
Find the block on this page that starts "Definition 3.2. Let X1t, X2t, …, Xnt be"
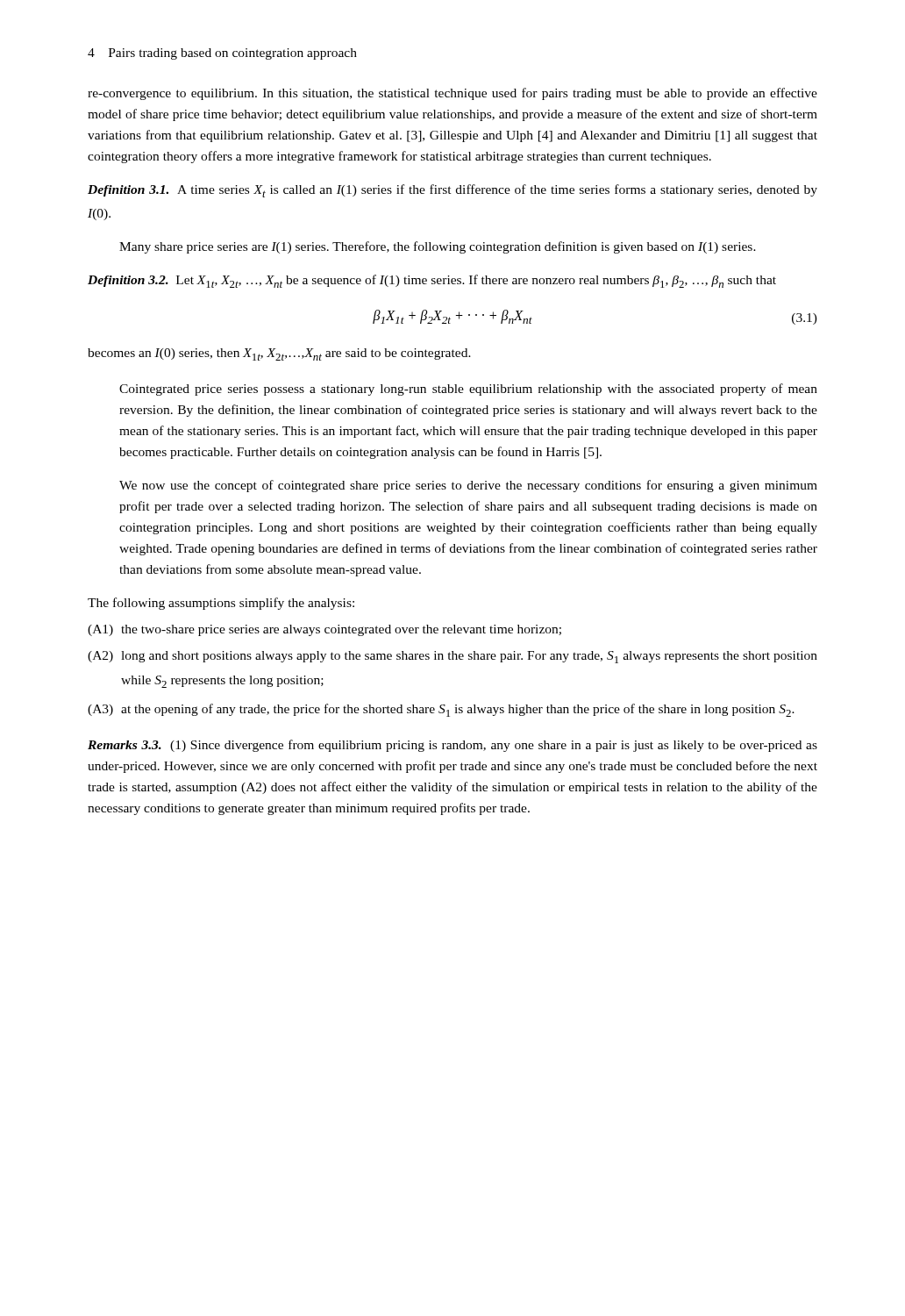pyautogui.click(x=452, y=281)
